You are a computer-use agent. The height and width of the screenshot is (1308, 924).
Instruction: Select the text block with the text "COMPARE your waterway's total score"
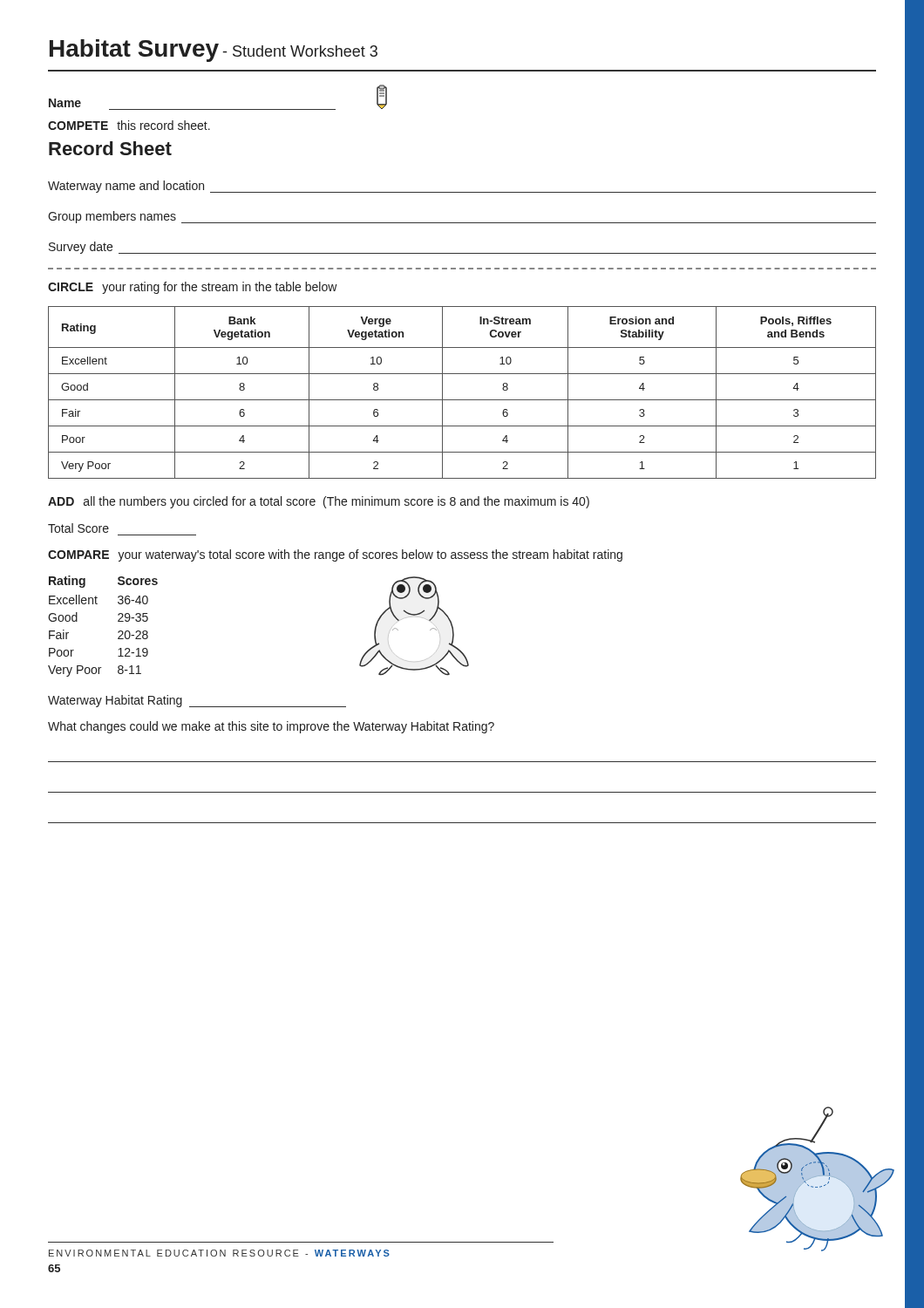point(336,555)
